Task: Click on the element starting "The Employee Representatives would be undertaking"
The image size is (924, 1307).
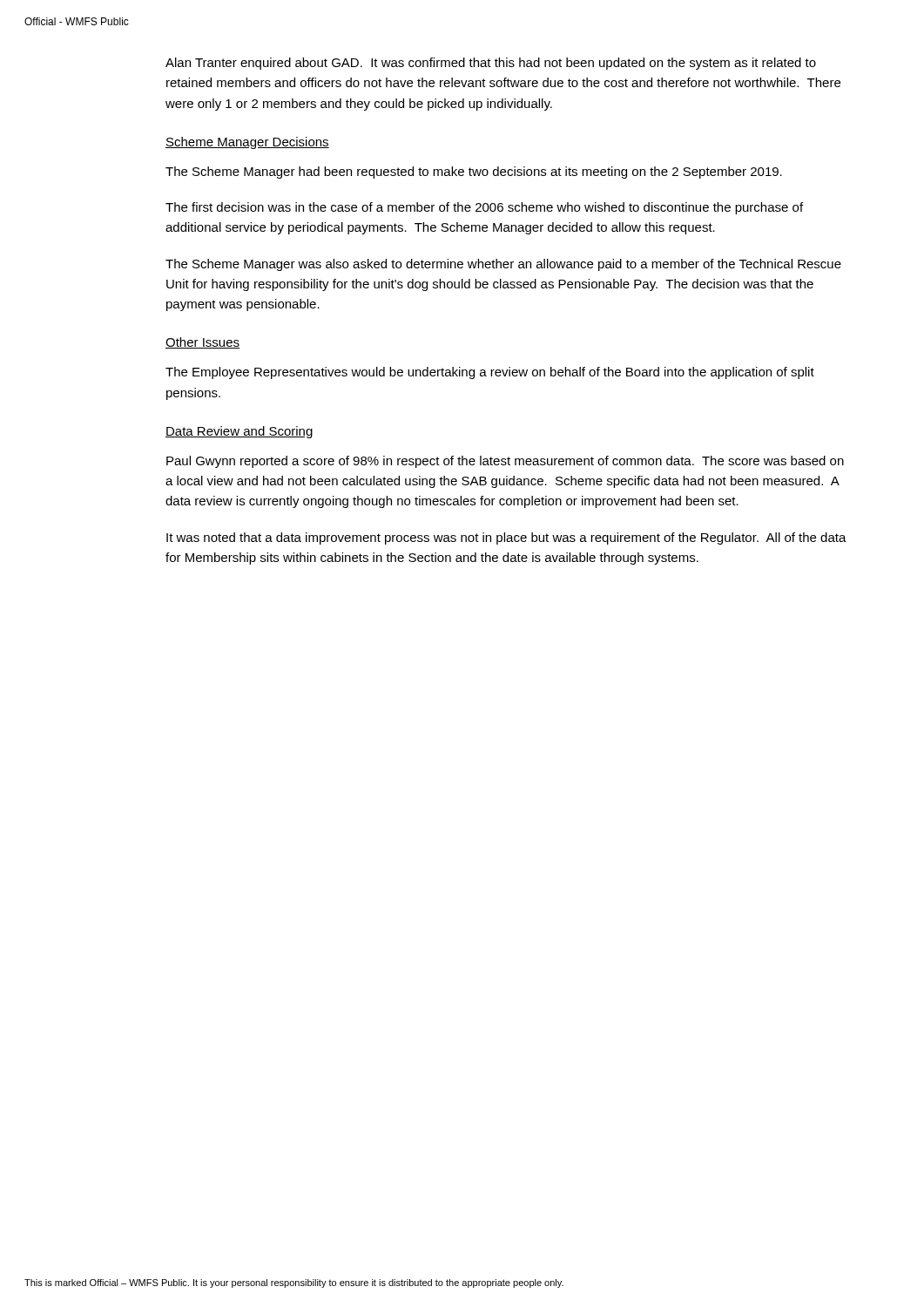Action: [490, 382]
